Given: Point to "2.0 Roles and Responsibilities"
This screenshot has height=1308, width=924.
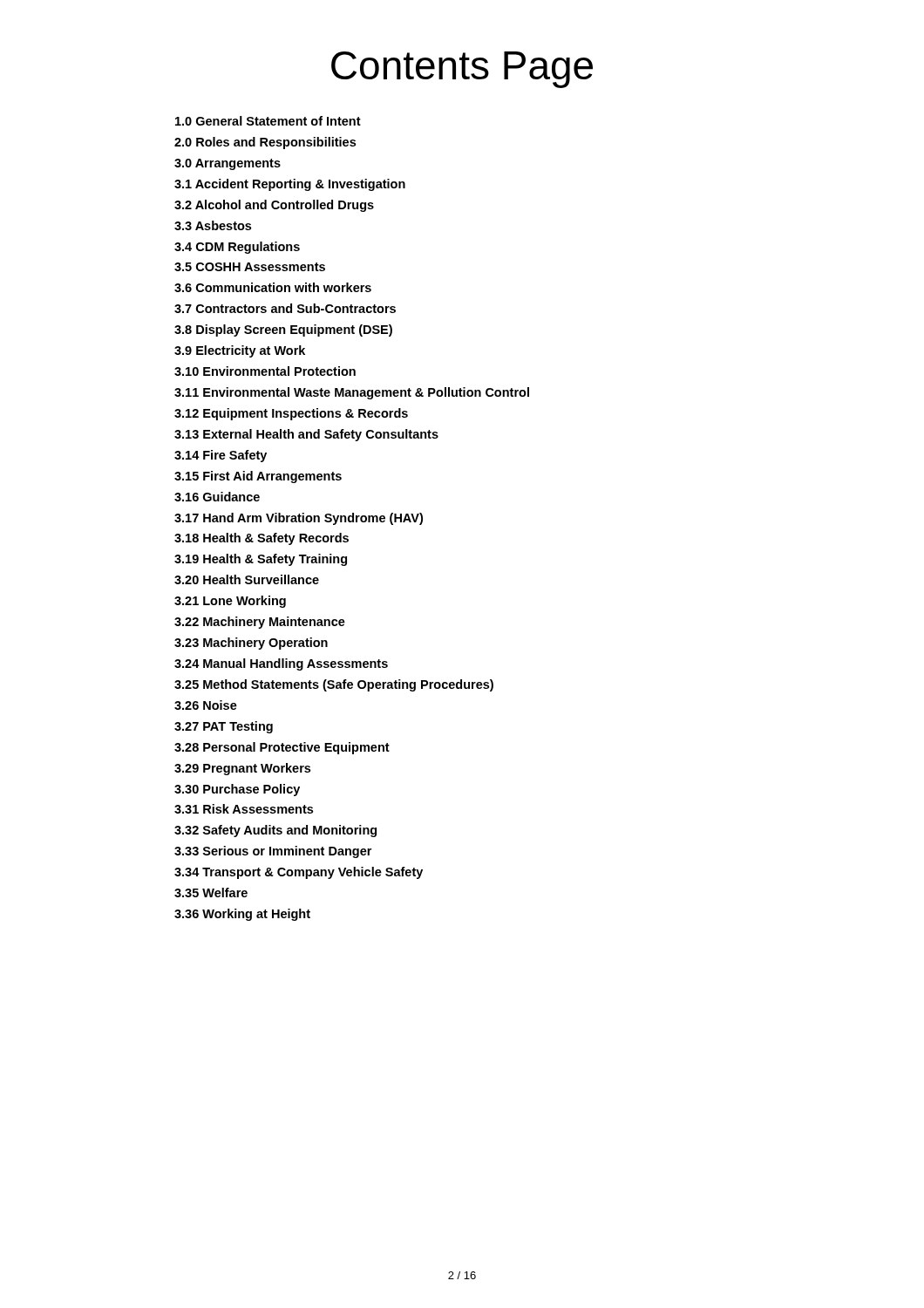Looking at the screenshot, I should [265, 142].
